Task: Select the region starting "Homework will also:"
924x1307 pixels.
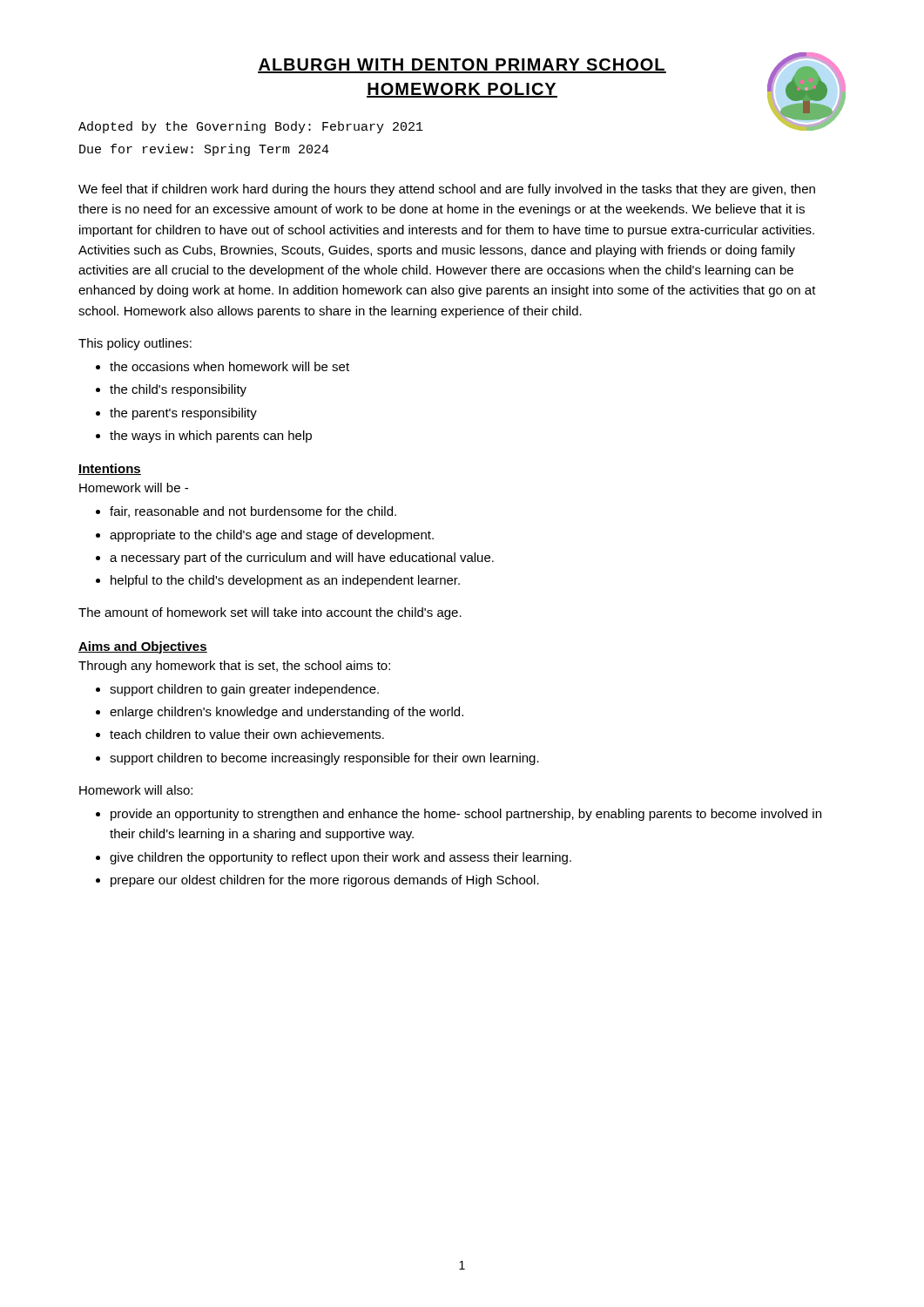Action: click(x=136, y=790)
